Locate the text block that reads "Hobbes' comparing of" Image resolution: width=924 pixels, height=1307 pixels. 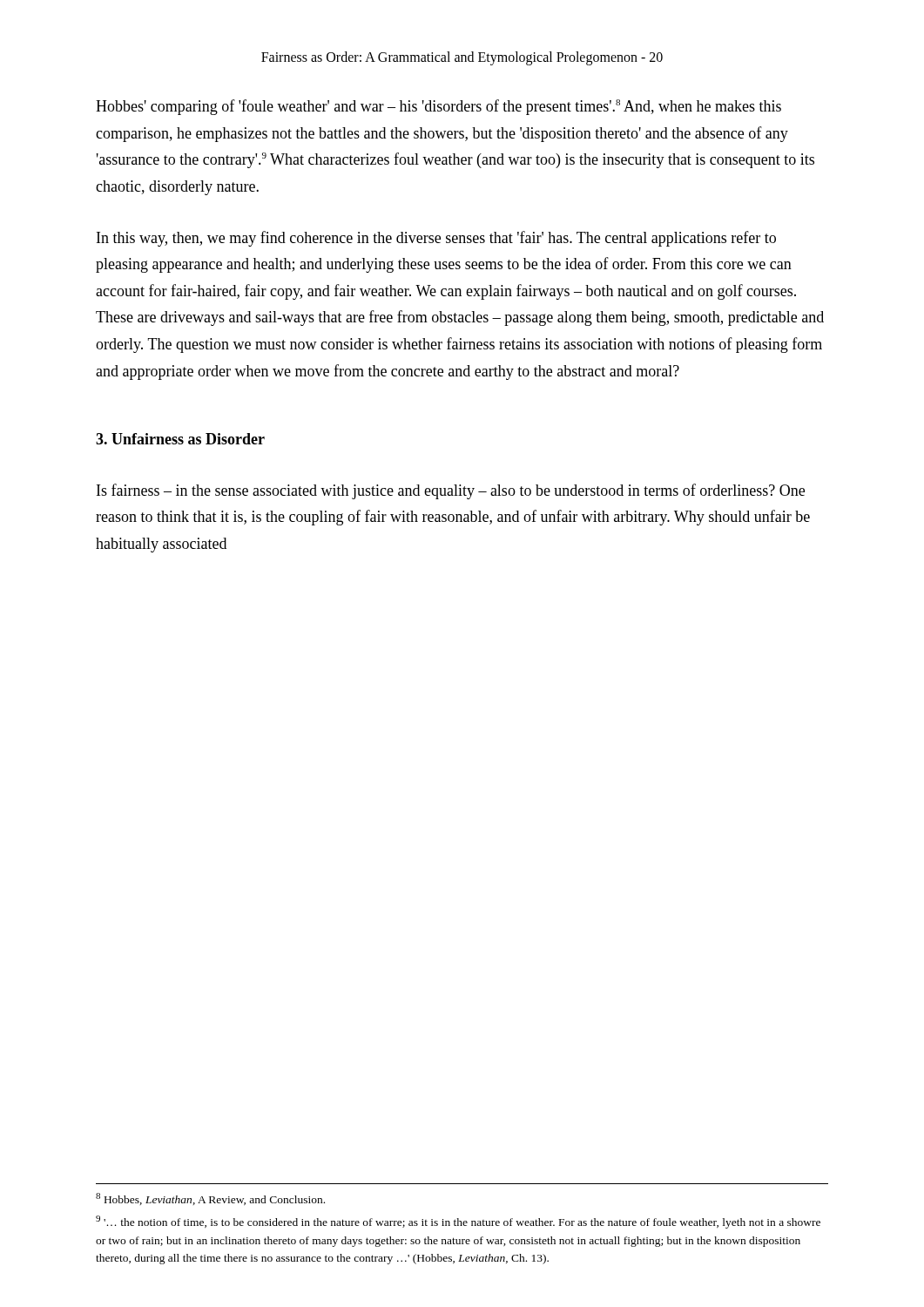pos(455,146)
